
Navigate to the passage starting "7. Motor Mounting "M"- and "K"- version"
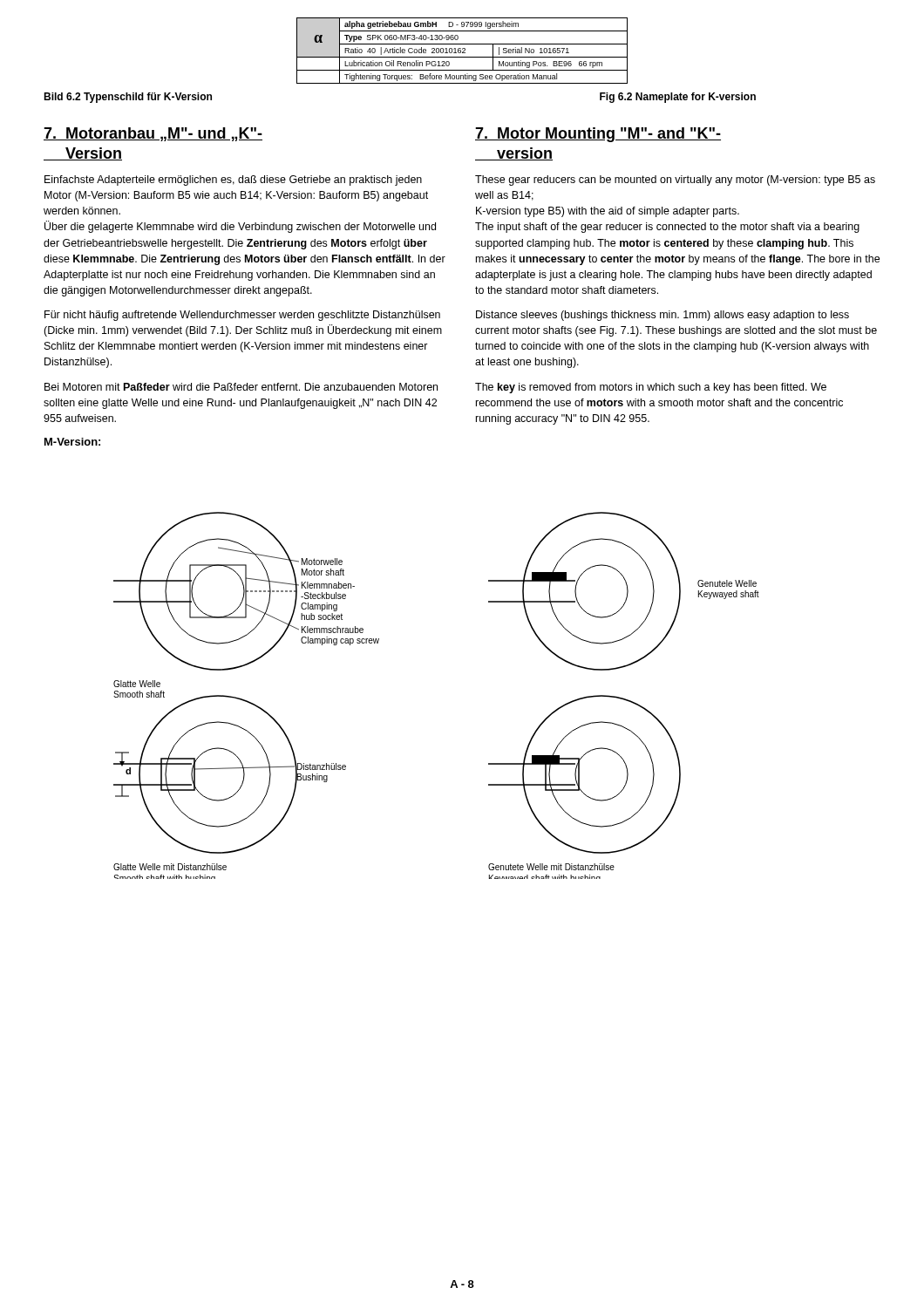coord(598,143)
